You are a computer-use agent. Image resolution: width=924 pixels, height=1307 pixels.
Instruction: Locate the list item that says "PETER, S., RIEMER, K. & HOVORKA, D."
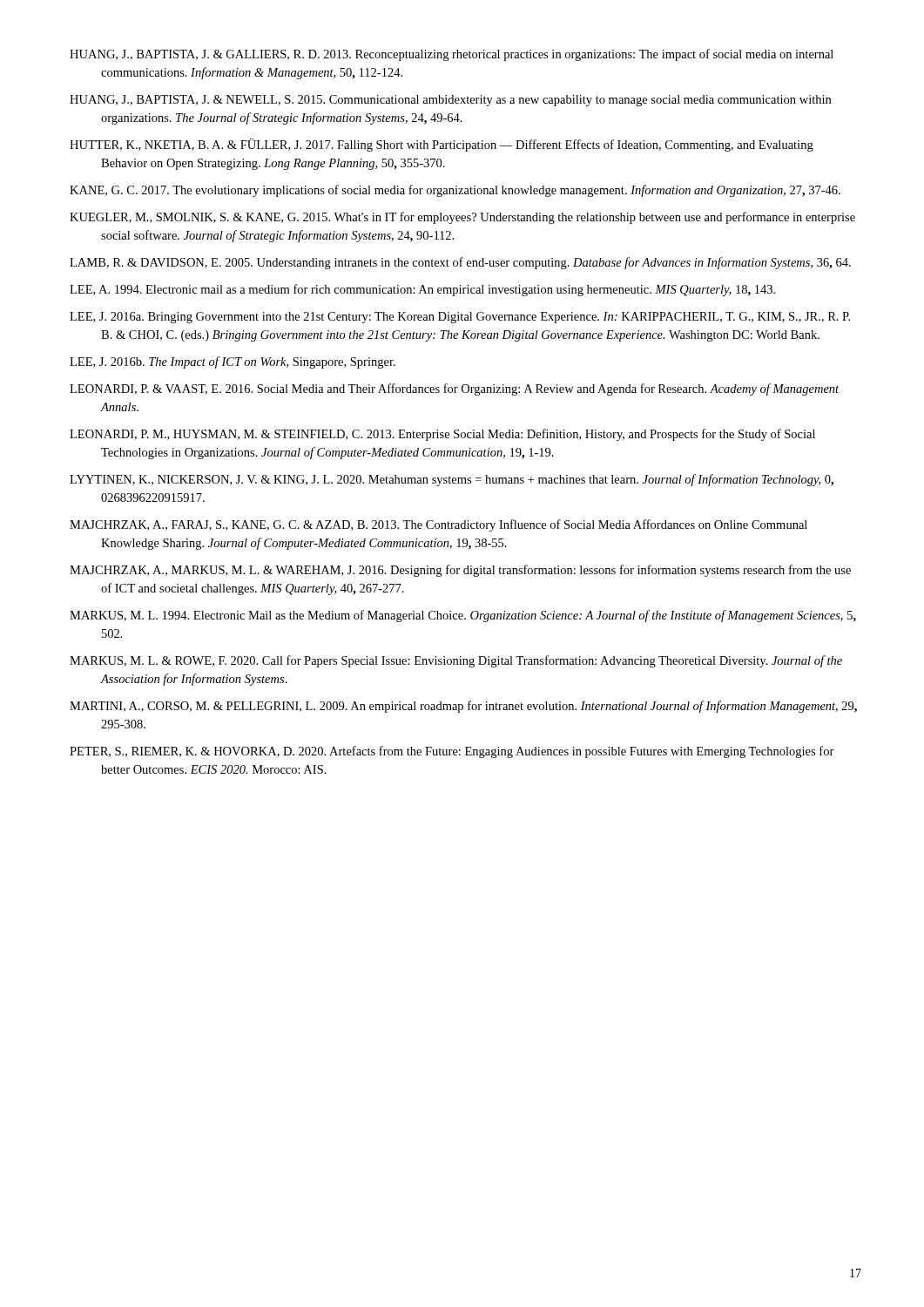coord(452,761)
